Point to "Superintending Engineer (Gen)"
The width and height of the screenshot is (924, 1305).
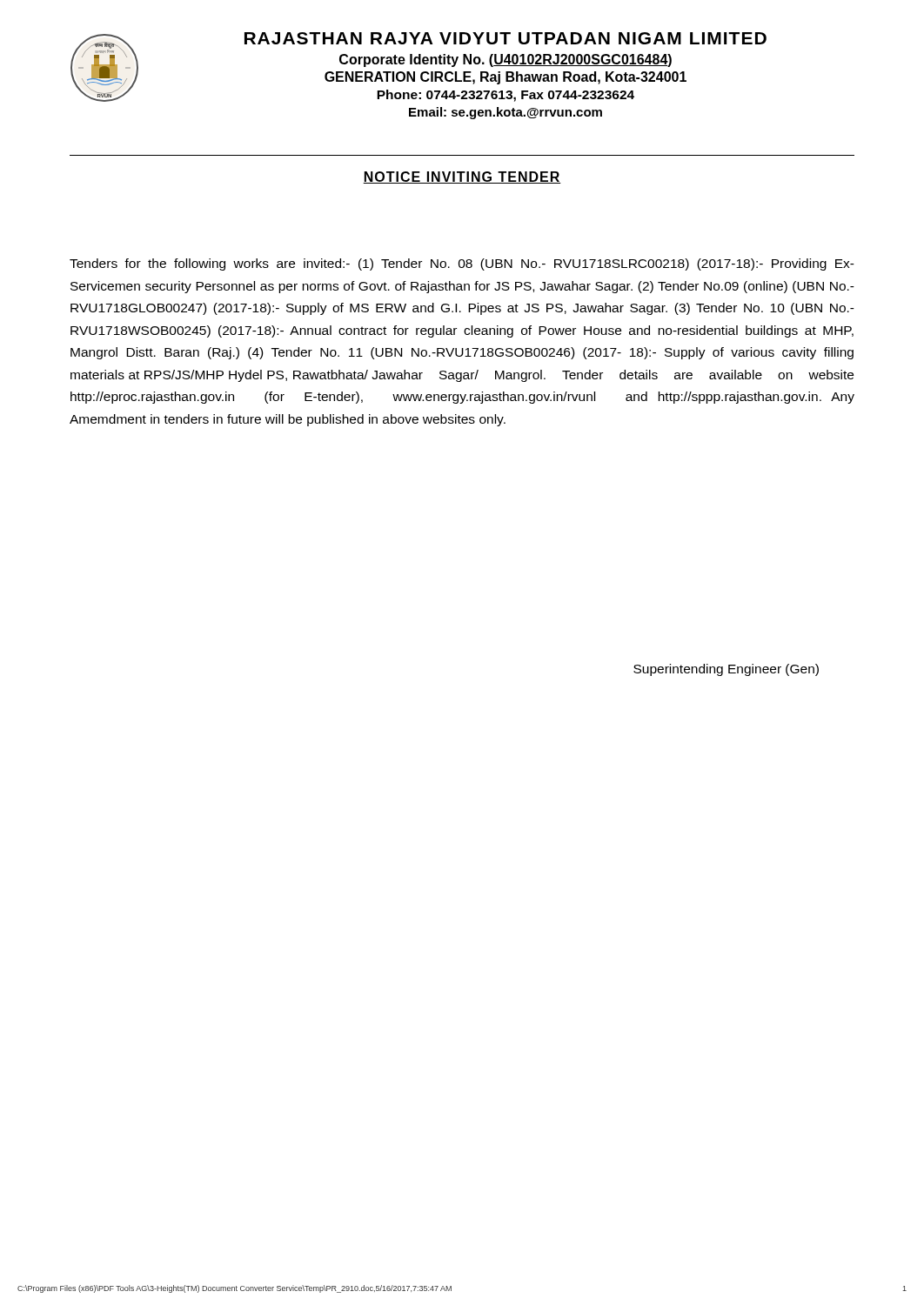pos(726,669)
